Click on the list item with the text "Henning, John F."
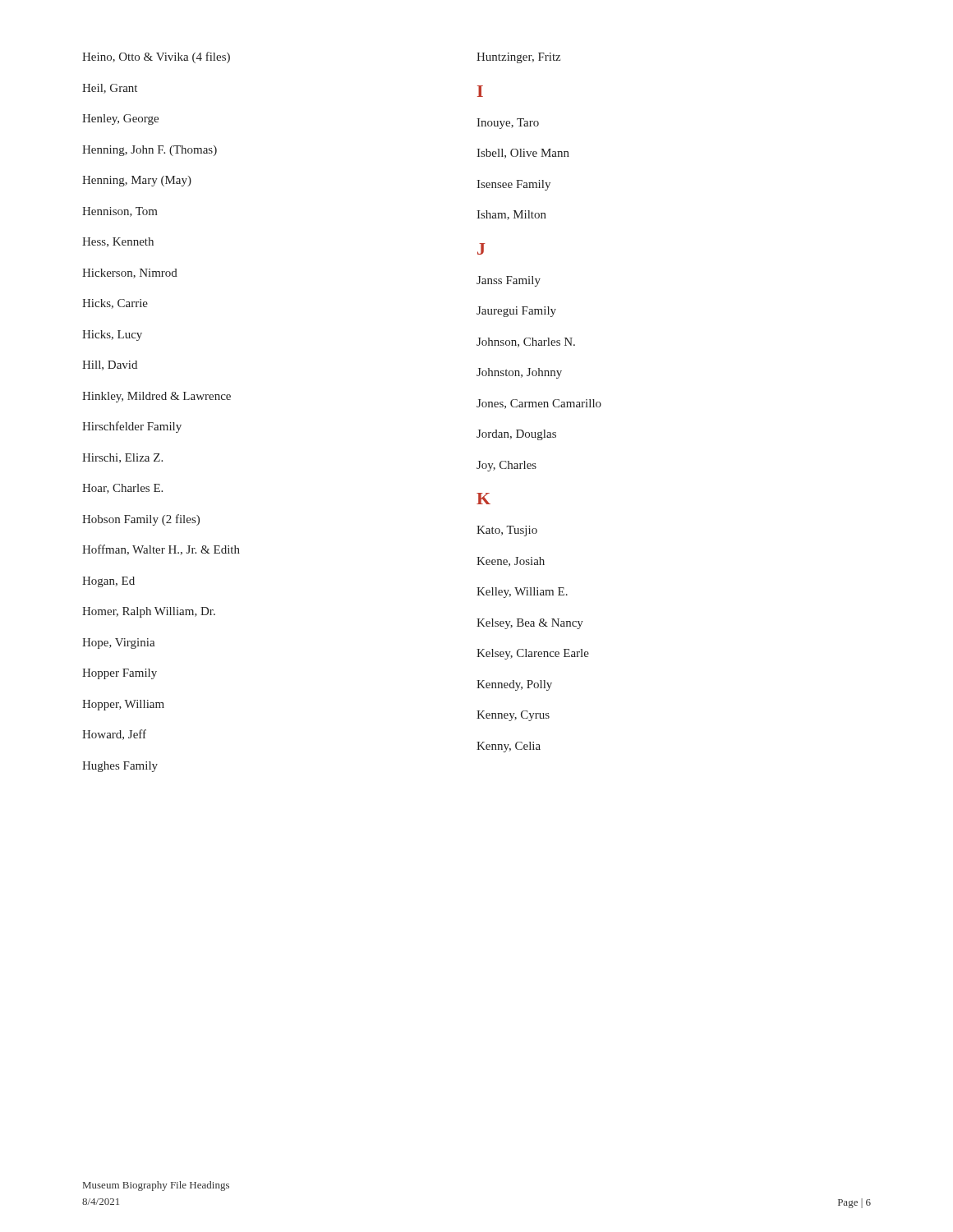Viewport: 953px width, 1232px height. [x=150, y=149]
